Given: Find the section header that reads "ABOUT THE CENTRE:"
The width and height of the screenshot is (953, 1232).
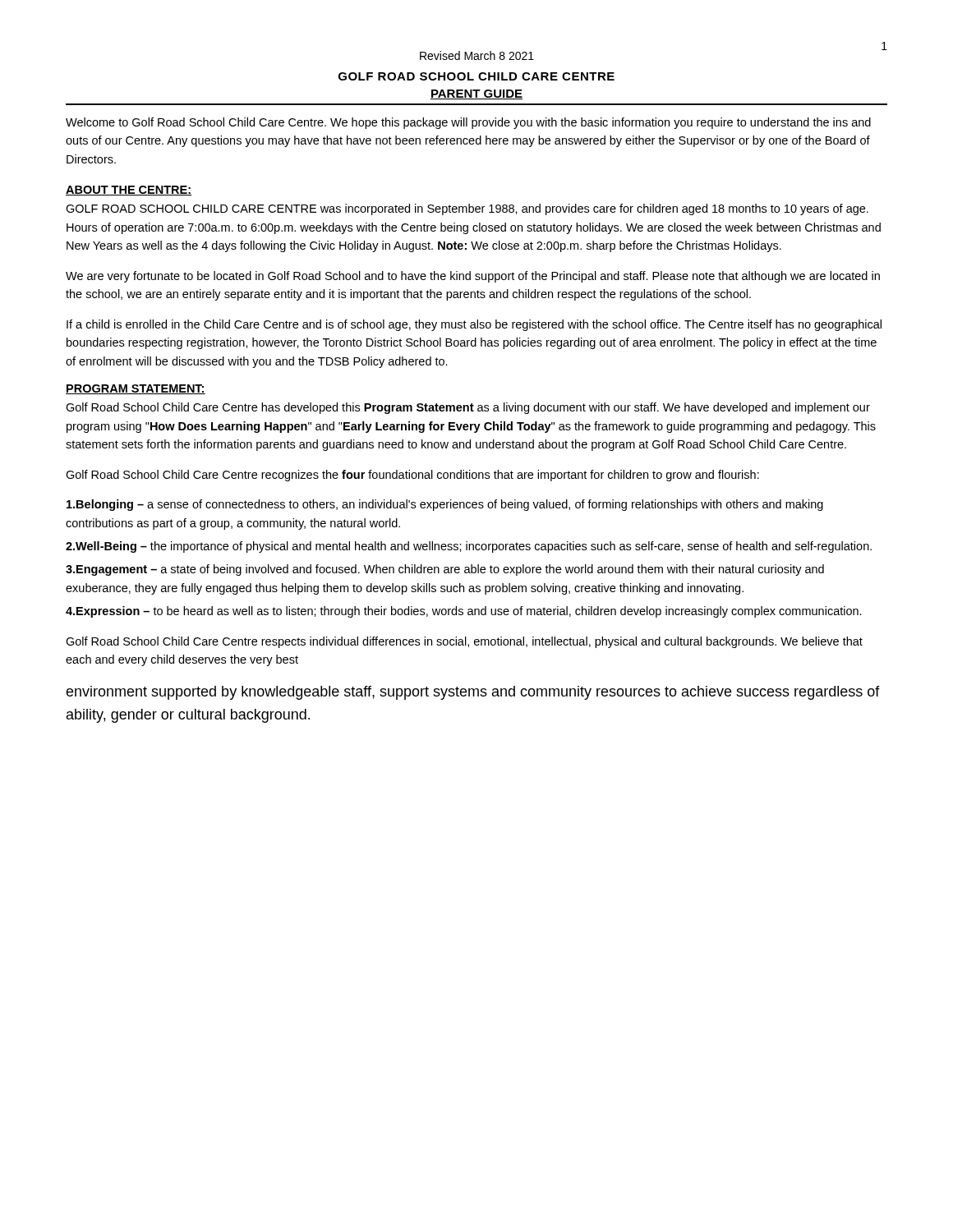Looking at the screenshot, I should tap(129, 190).
